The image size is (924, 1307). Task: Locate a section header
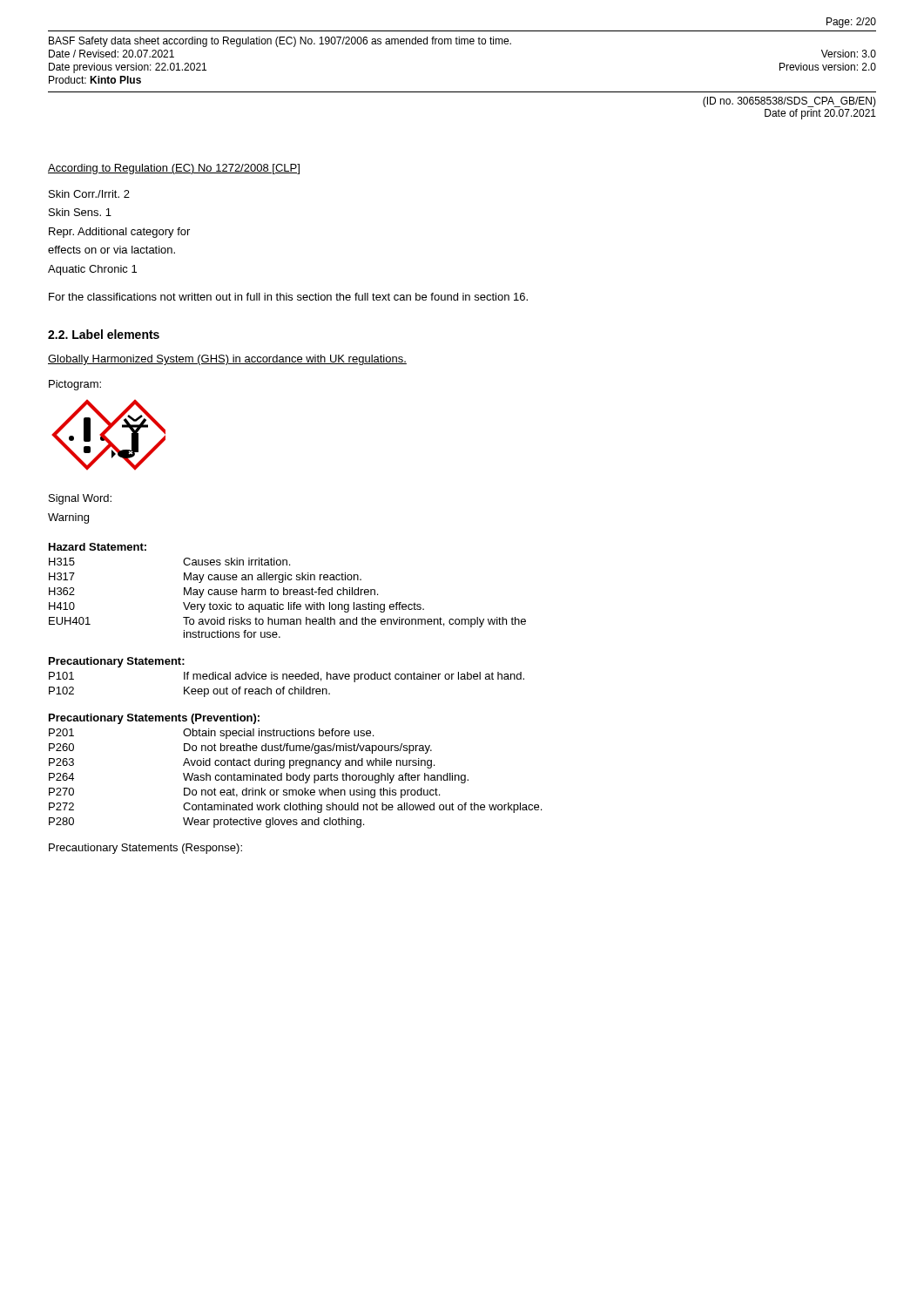tap(104, 335)
